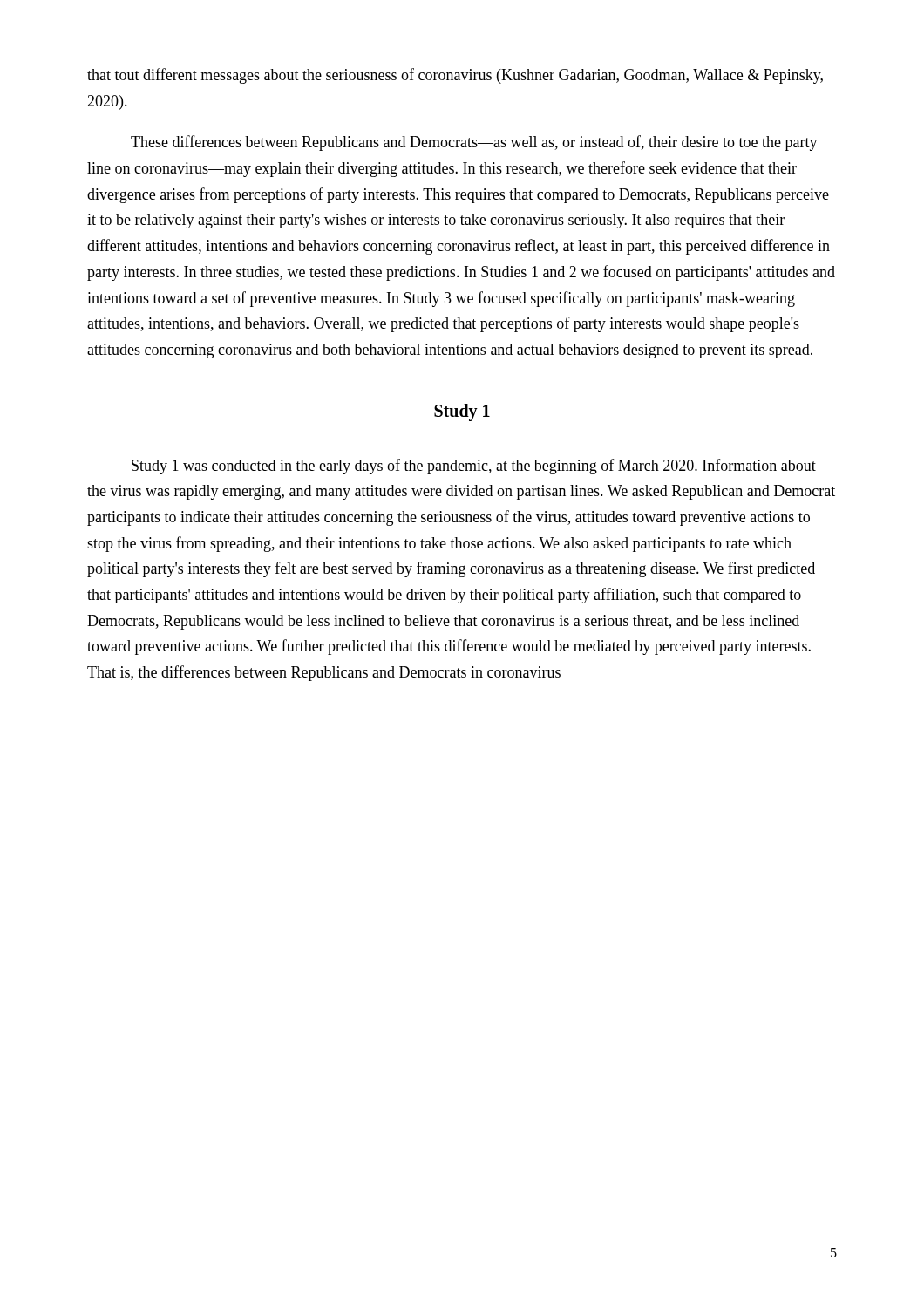Find the passage starting "that tout different messages about the"

click(462, 89)
